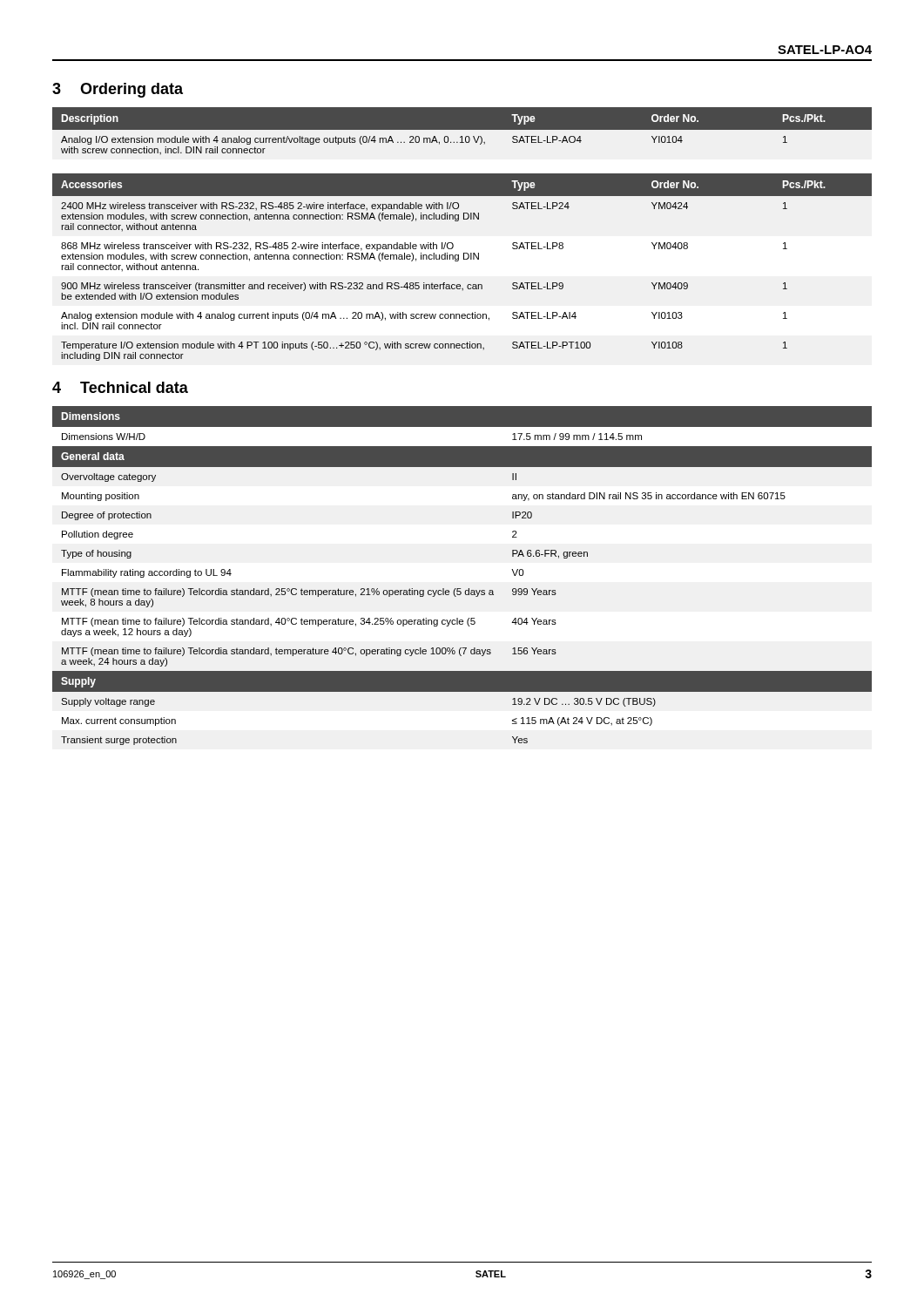Click on the table containing "MTTF (mean time to failure)"
The width and height of the screenshot is (924, 1307).
pyautogui.click(x=462, y=578)
